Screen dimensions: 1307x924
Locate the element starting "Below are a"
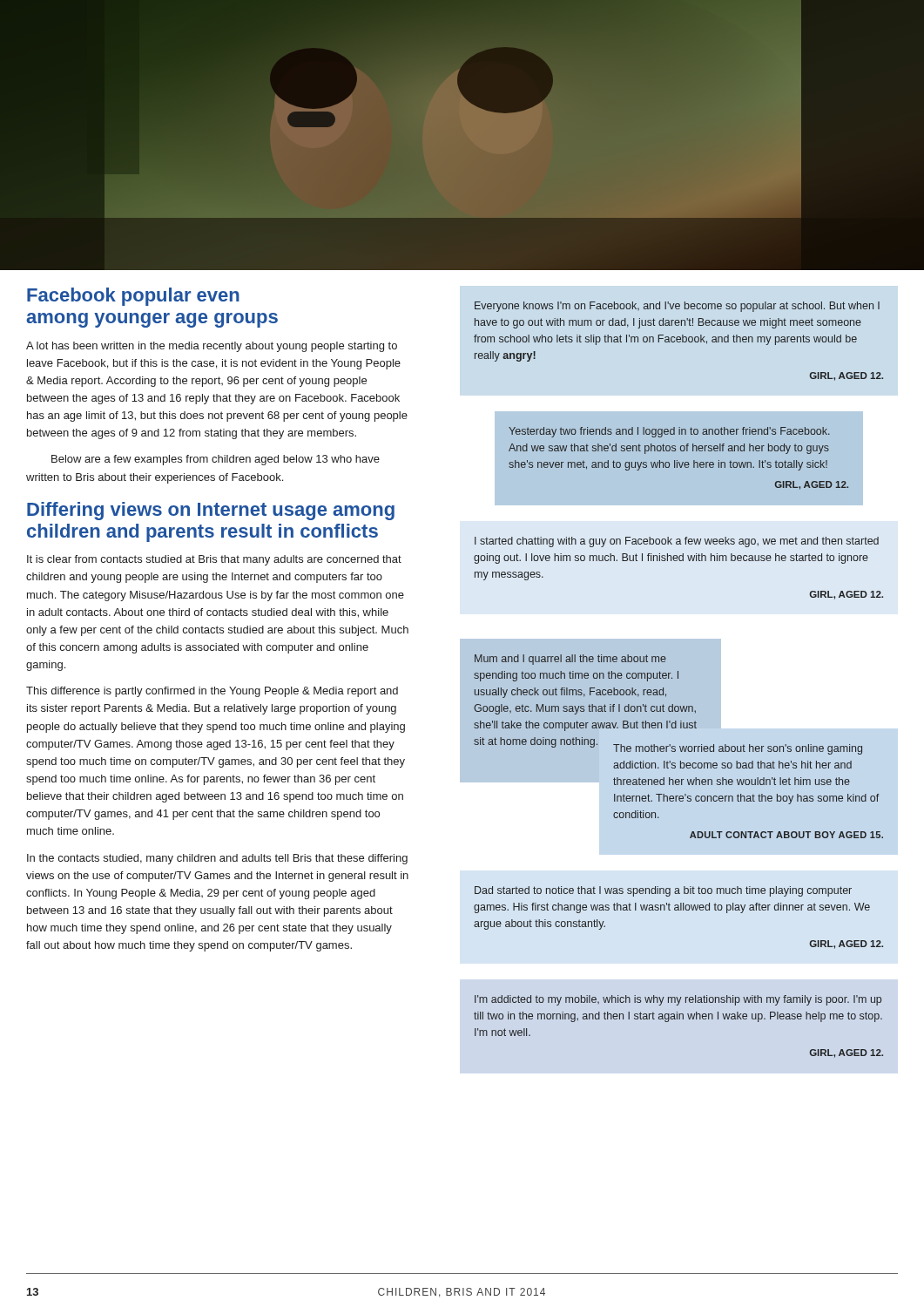(203, 468)
